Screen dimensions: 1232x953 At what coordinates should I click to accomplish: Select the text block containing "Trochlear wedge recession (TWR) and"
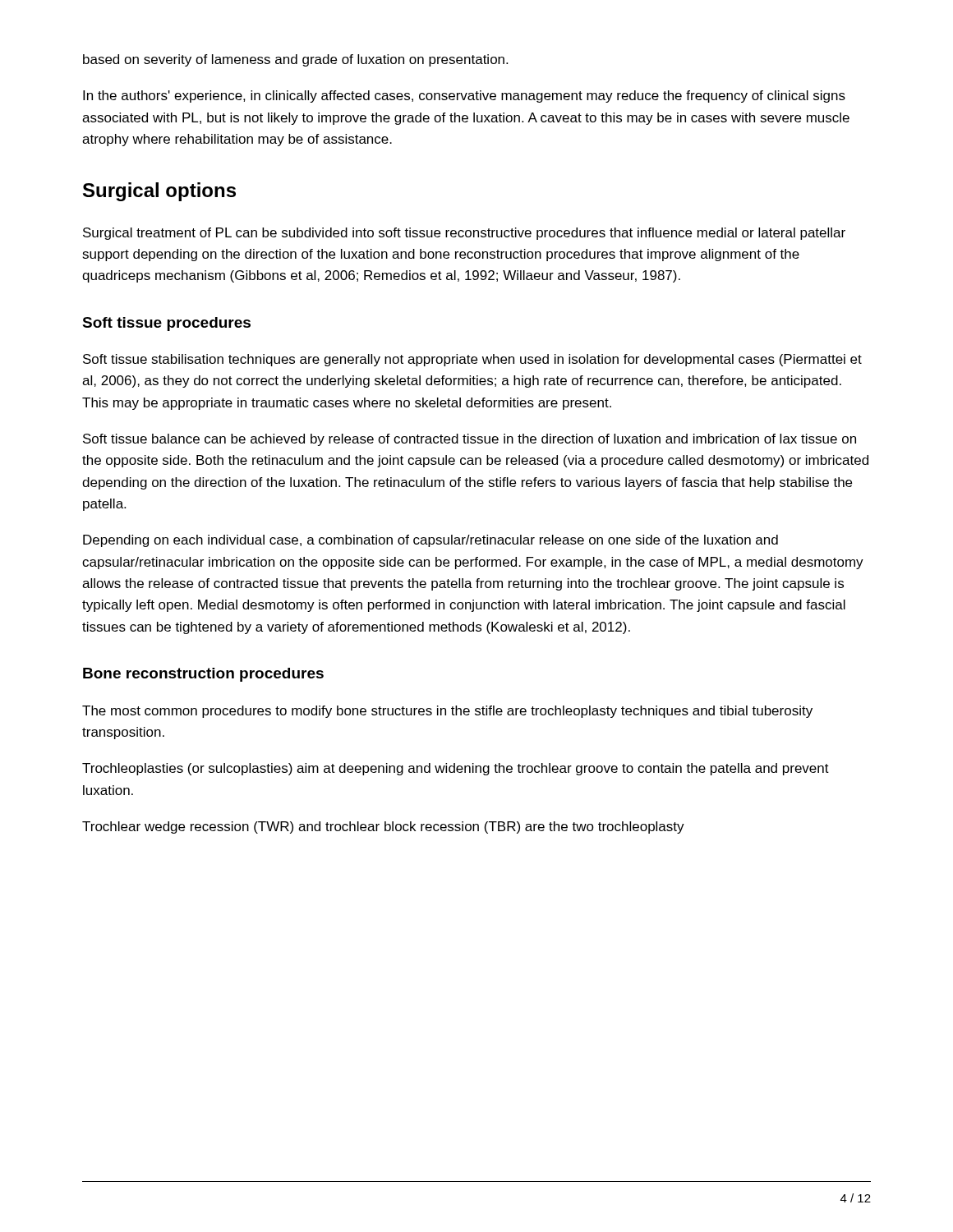coord(476,827)
